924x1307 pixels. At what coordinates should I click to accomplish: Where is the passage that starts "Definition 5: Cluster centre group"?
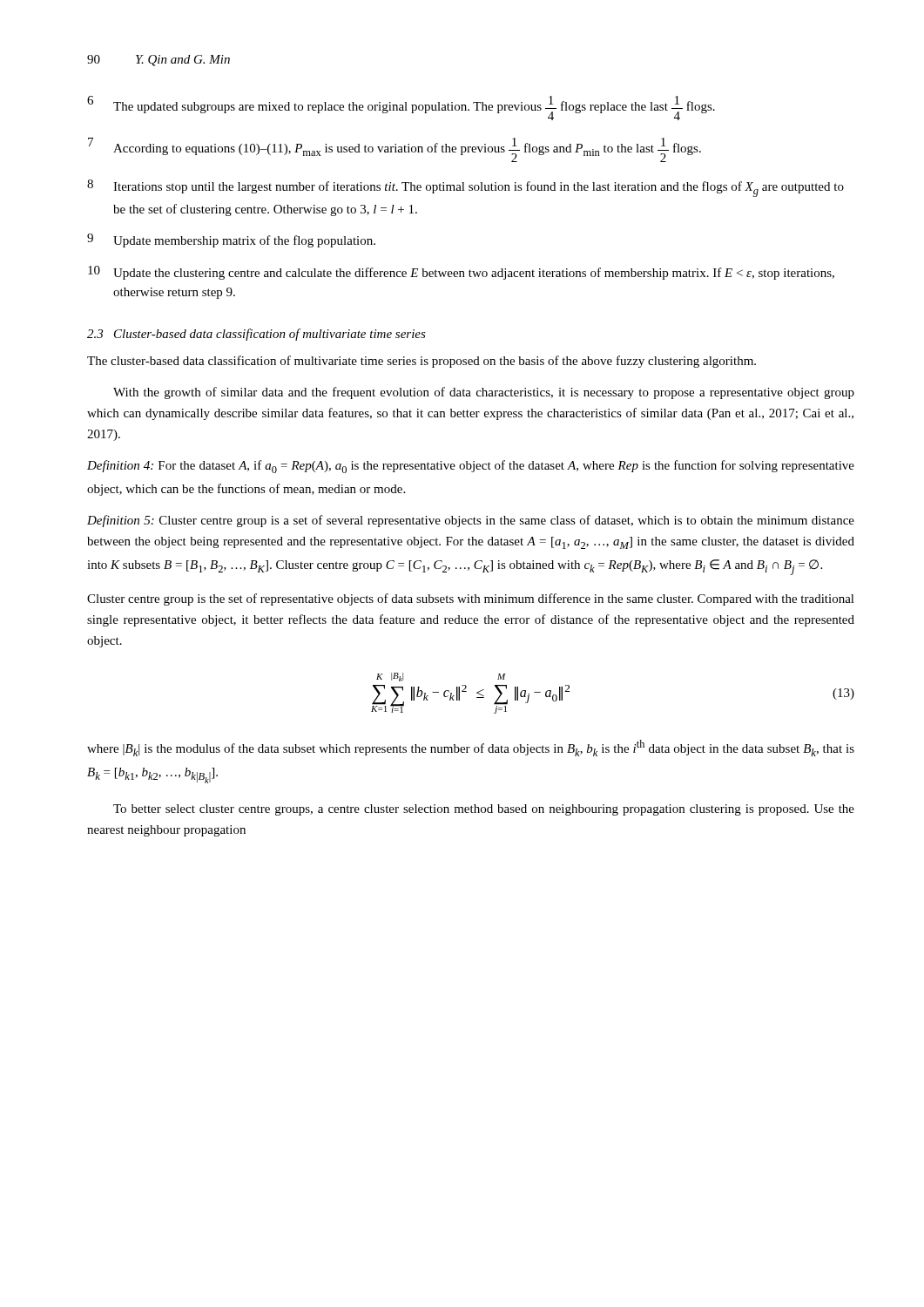coord(471,544)
